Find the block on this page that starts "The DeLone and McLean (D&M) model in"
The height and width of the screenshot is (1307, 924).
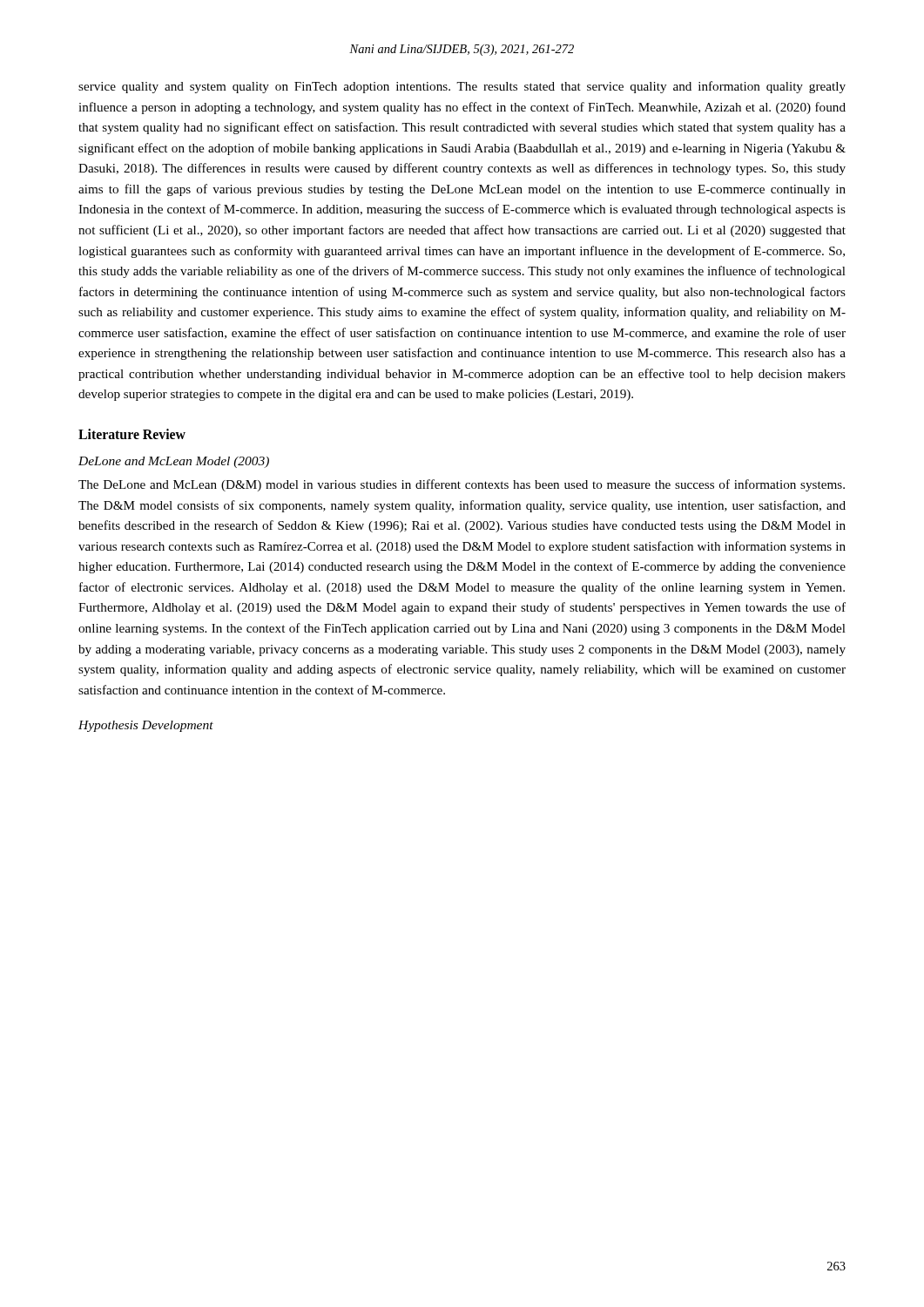462,587
